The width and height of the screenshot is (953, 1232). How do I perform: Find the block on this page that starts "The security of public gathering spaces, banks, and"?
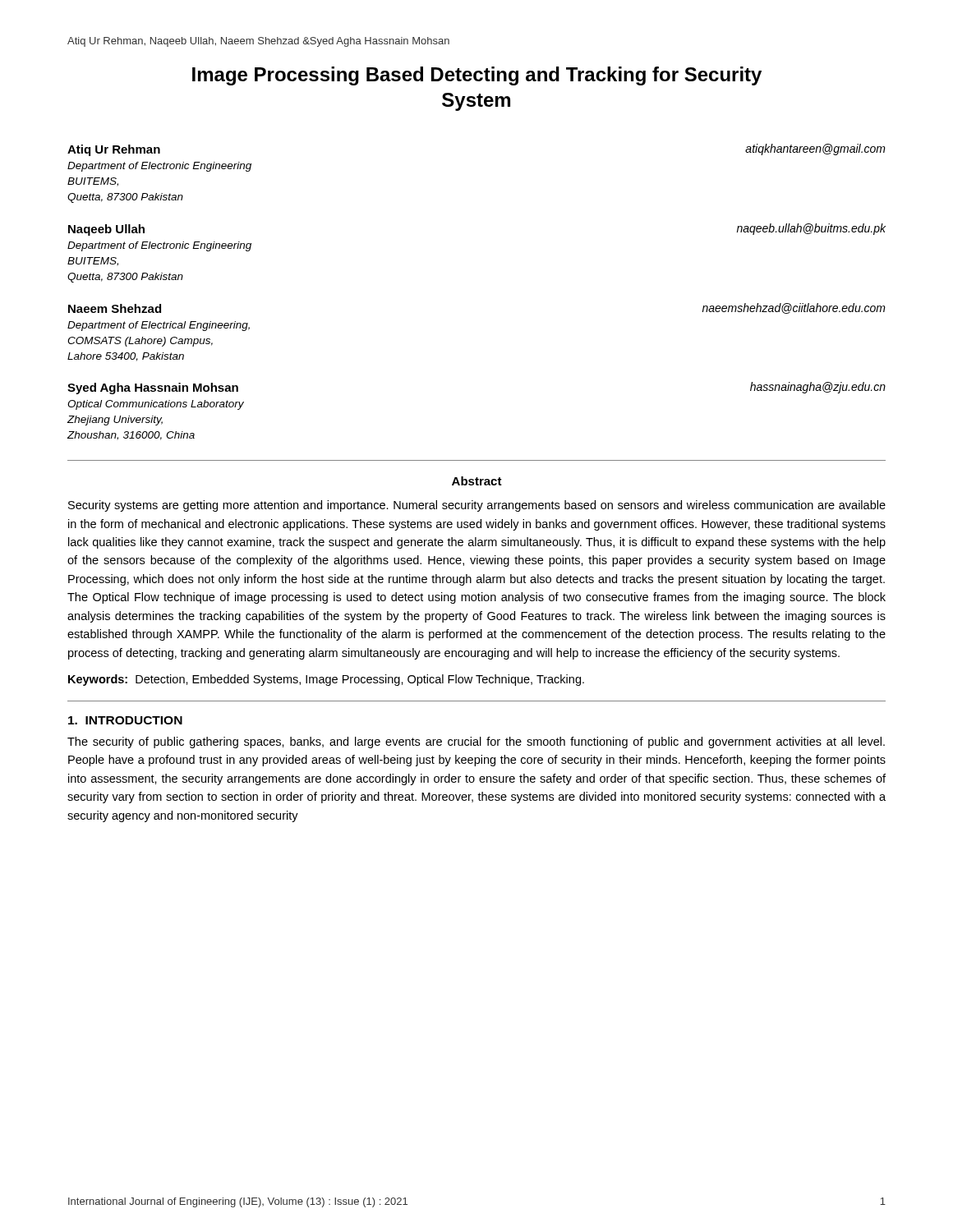476,779
